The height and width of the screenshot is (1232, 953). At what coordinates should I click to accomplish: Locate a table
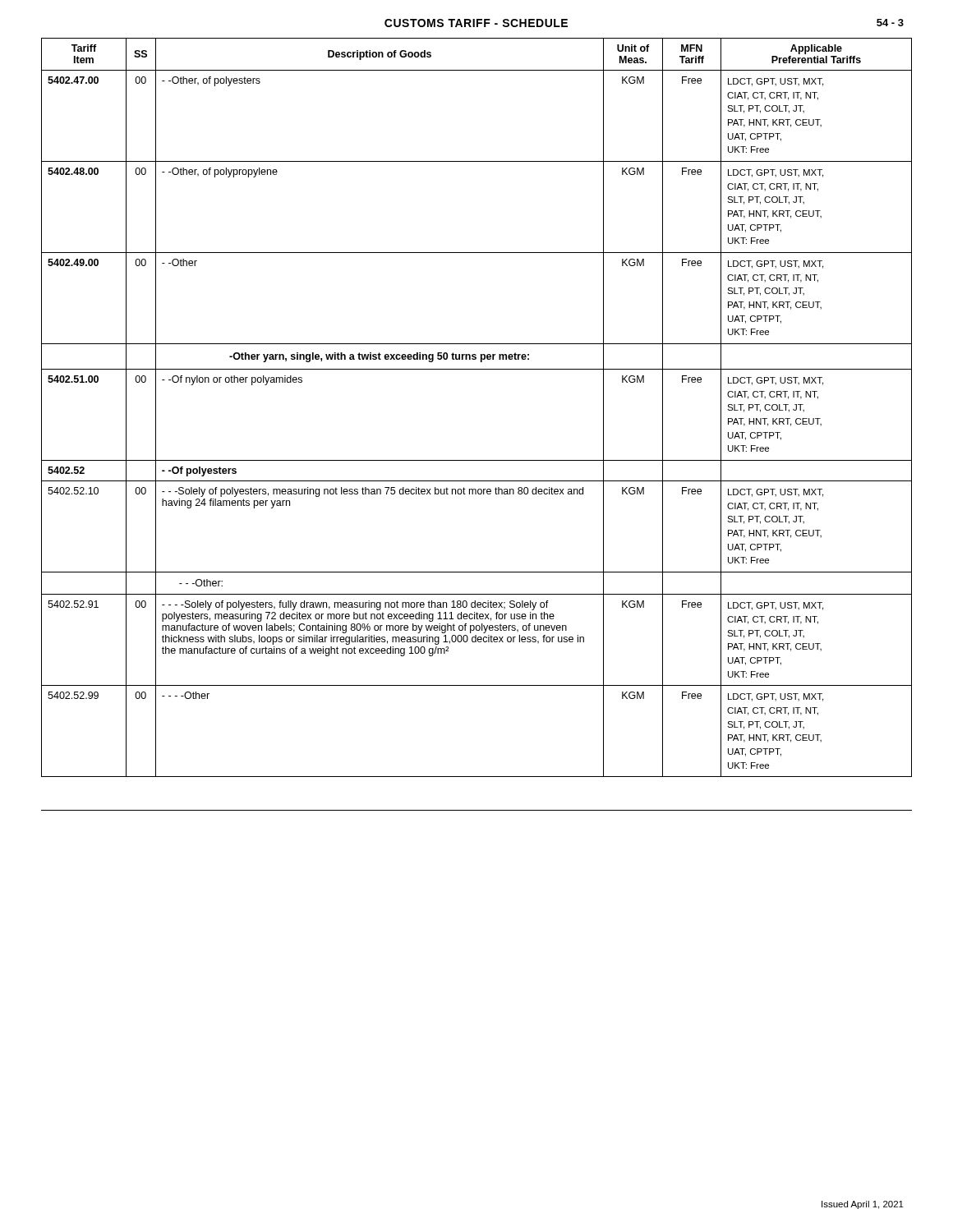point(476,424)
